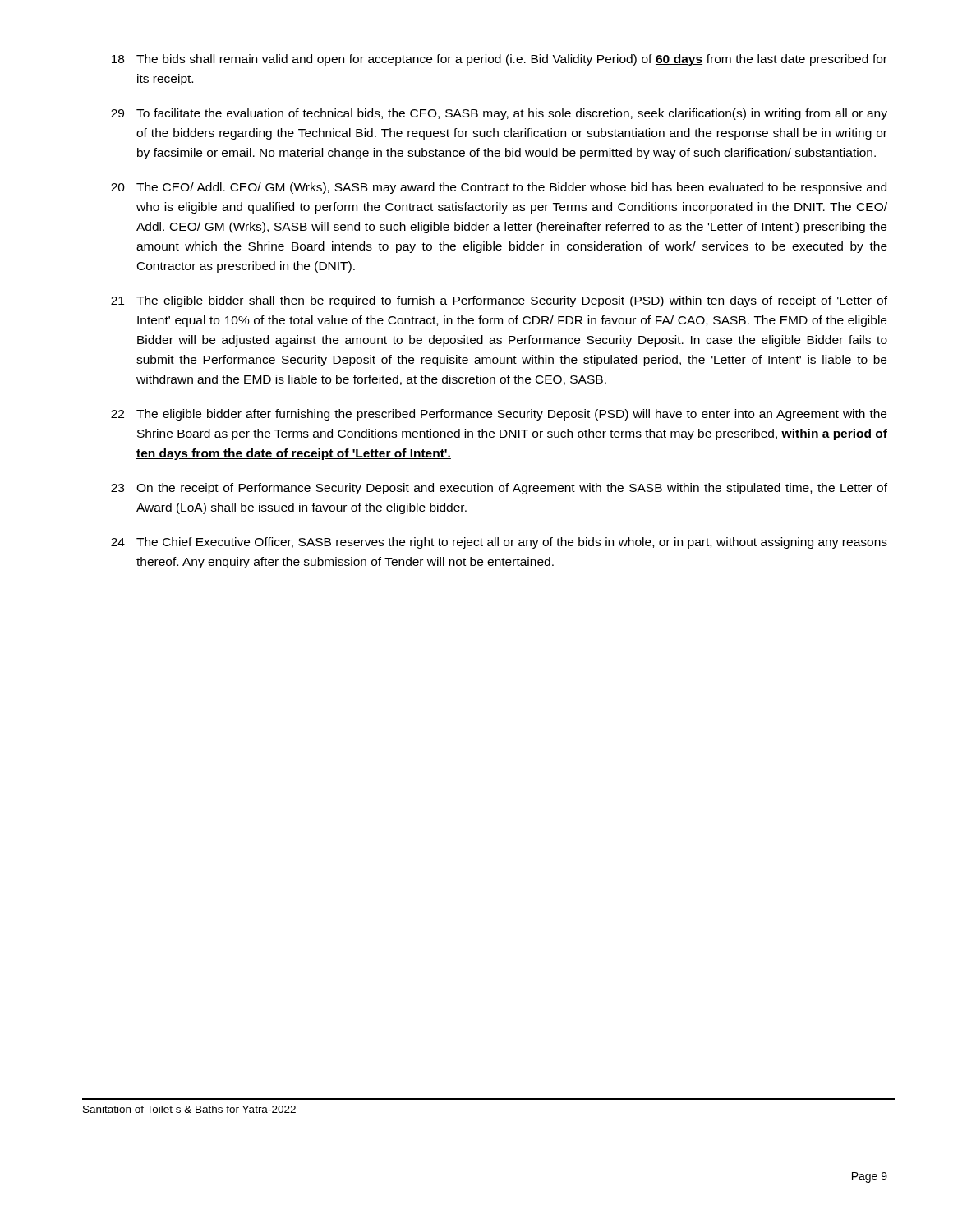Find the text starting "29 To facilitate the evaluation"
The image size is (953, 1232).
coord(489,133)
